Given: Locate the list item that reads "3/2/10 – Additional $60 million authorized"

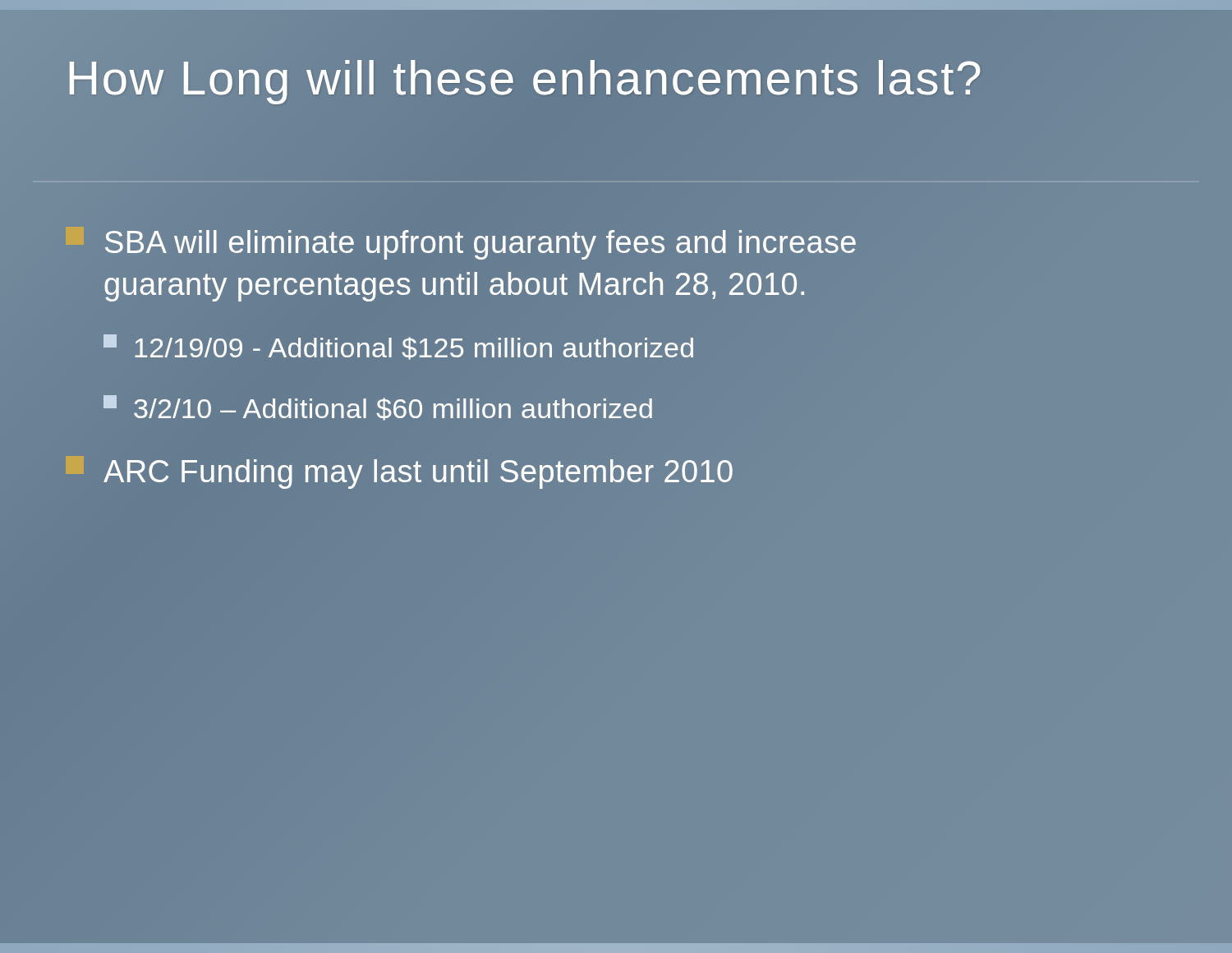Looking at the screenshot, I should (x=379, y=408).
